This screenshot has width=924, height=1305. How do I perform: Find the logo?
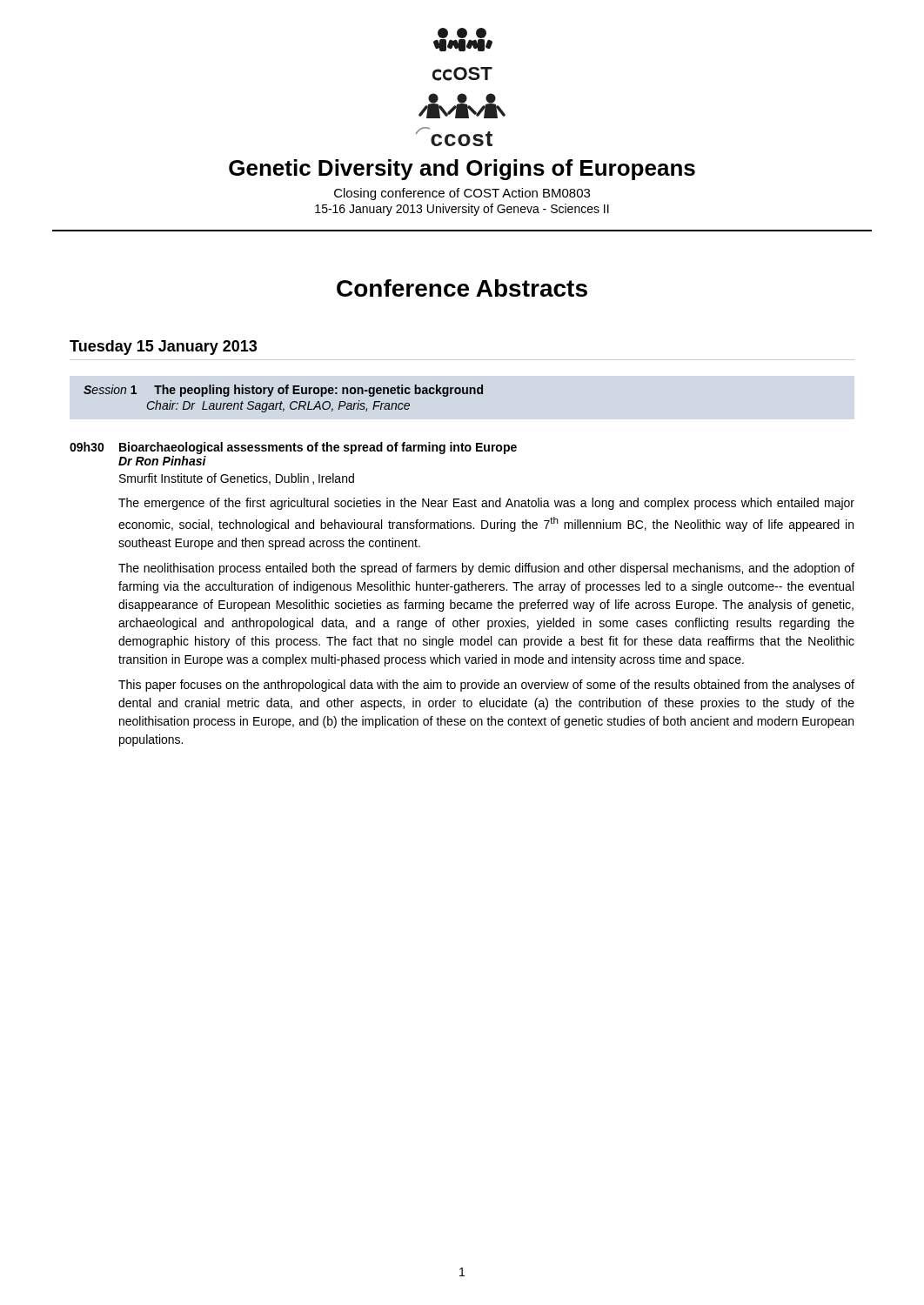pos(462,91)
